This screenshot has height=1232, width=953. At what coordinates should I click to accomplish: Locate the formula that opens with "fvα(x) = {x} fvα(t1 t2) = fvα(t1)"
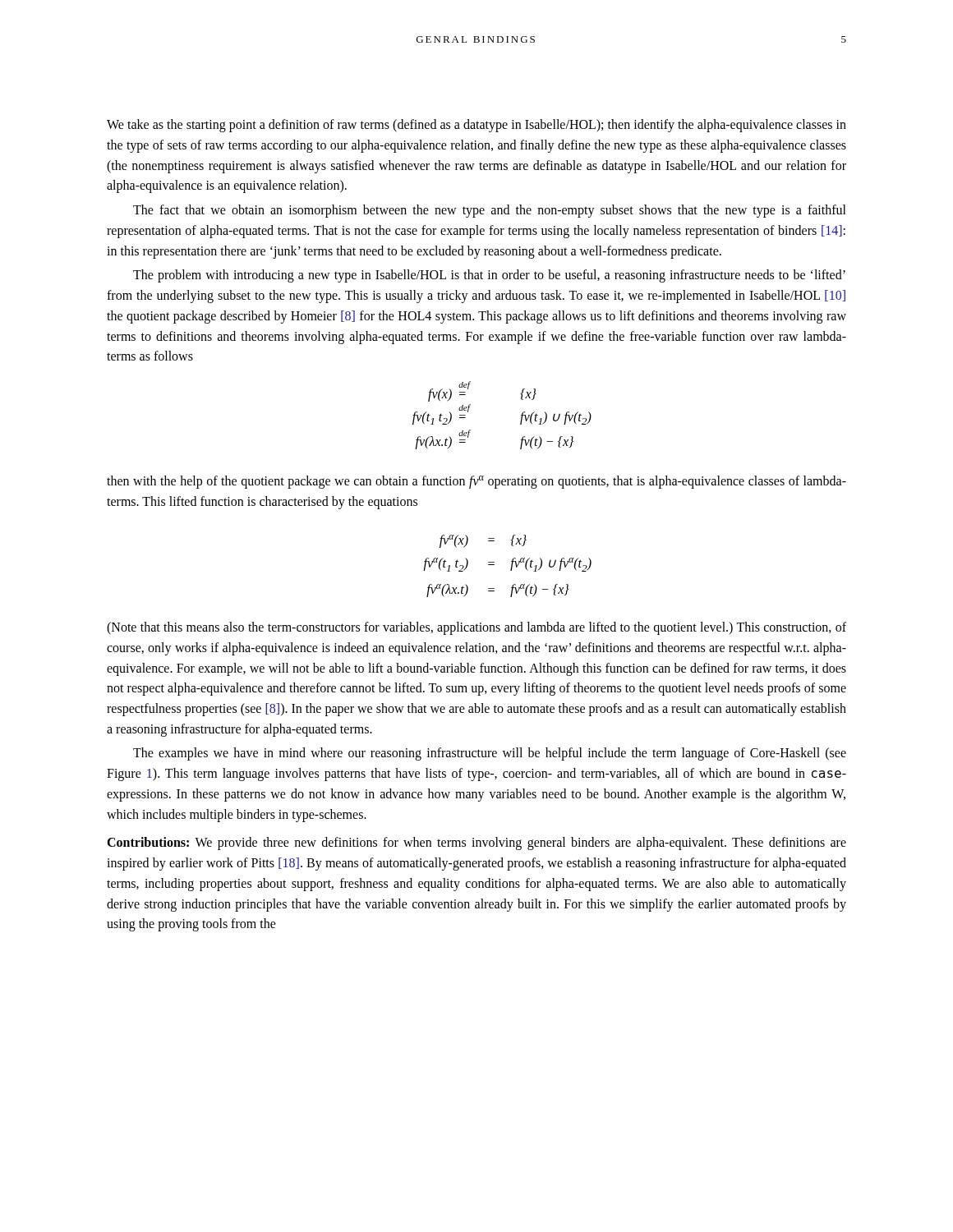pyautogui.click(x=476, y=565)
